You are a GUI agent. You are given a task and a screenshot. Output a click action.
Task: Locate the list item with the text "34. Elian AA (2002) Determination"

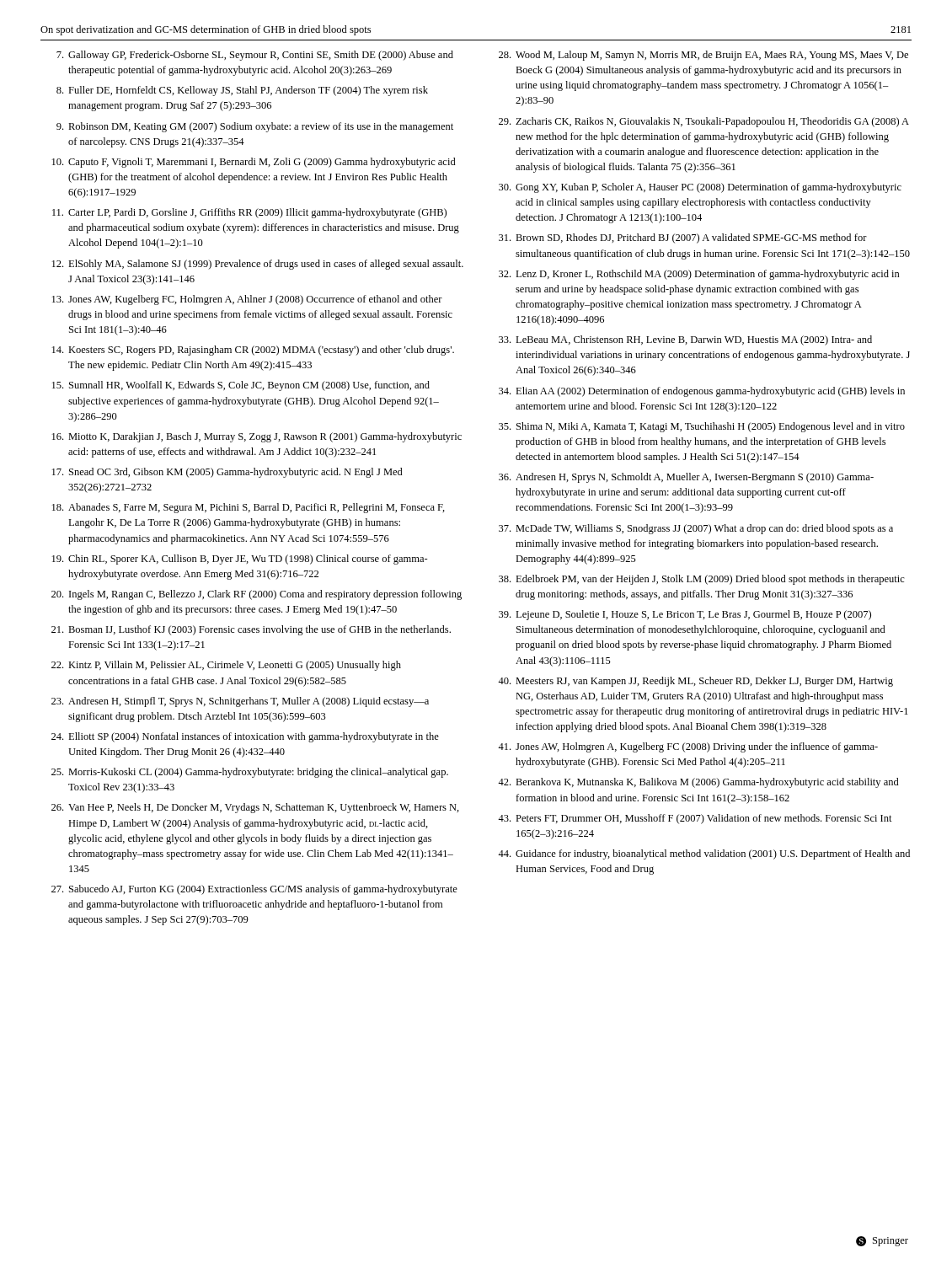[x=700, y=398]
